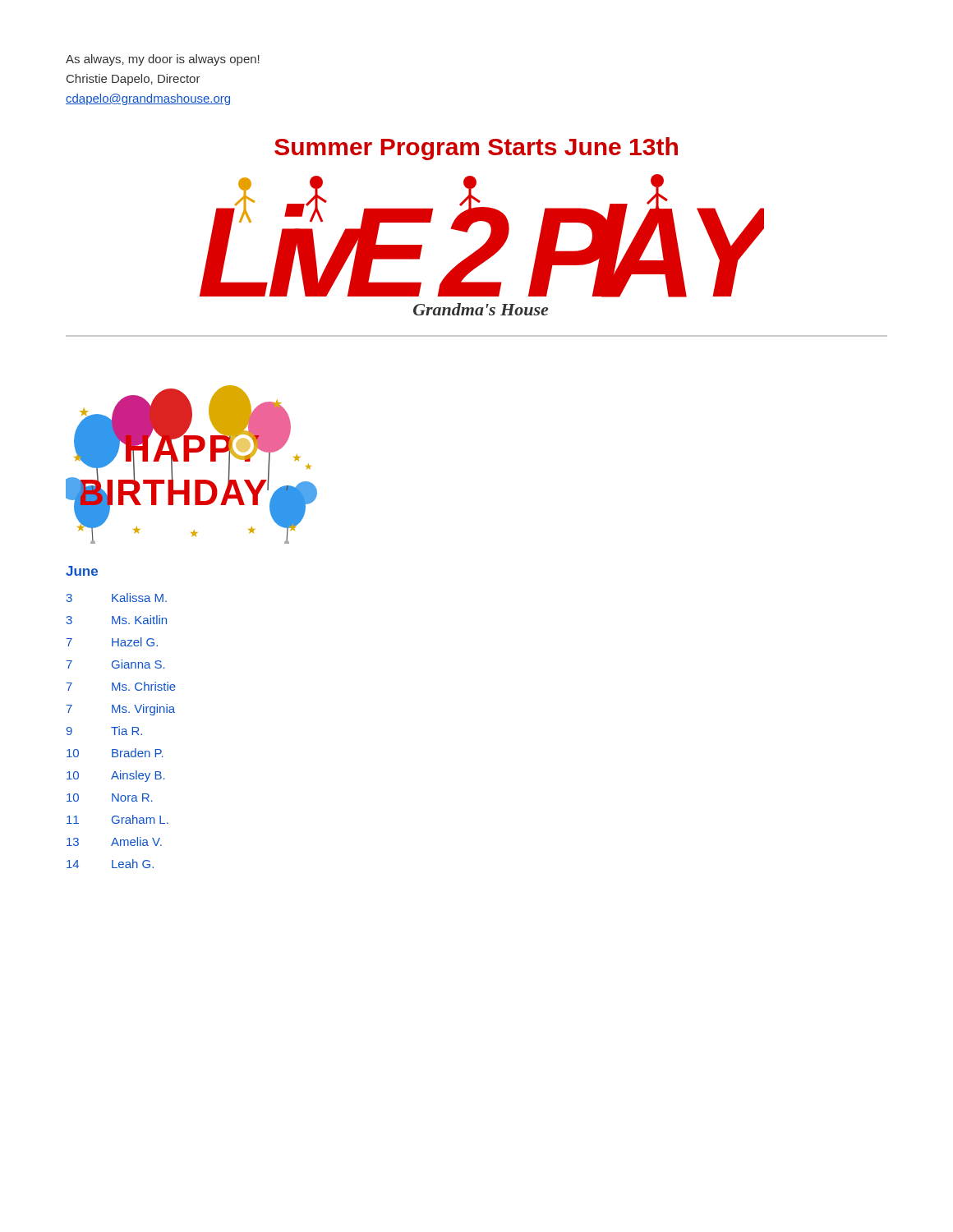Viewport: 953px width, 1232px height.
Task: Point to the block starting "14Leah G."
Action: tap(110, 864)
